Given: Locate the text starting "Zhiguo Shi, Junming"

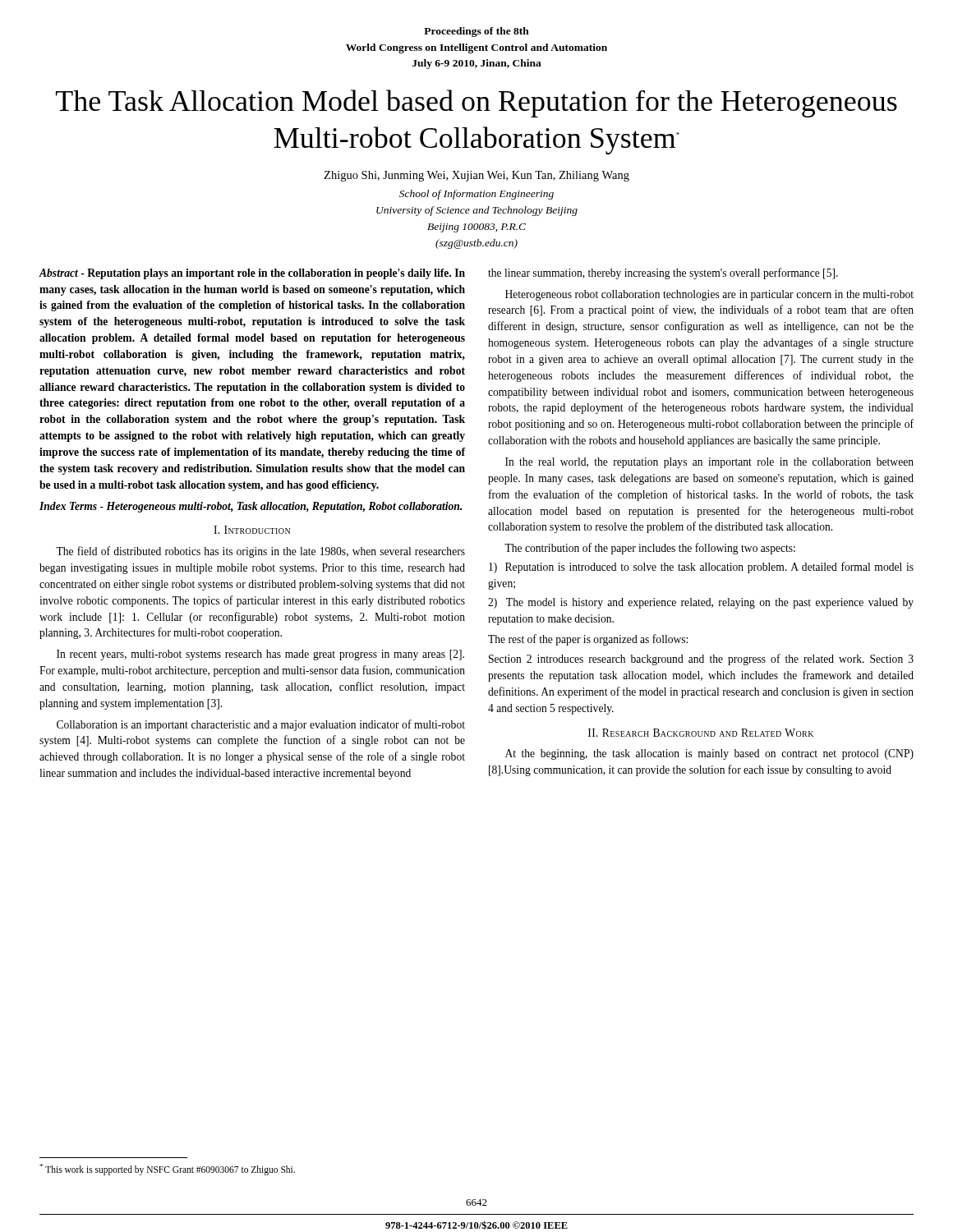Looking at the screenshot, I should (x=476, y=175).
